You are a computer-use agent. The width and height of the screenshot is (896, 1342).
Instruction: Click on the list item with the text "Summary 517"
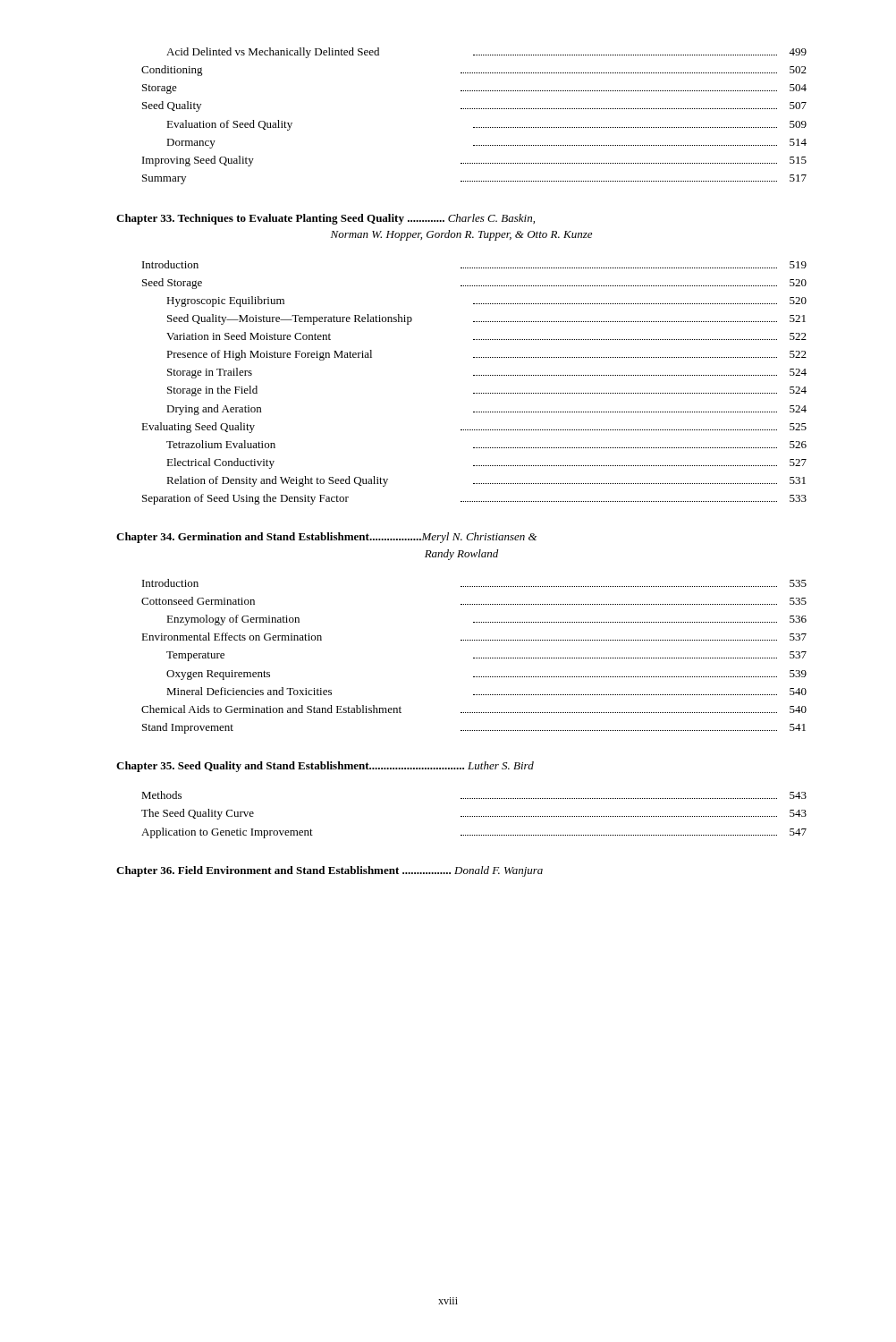coord(474,178)
